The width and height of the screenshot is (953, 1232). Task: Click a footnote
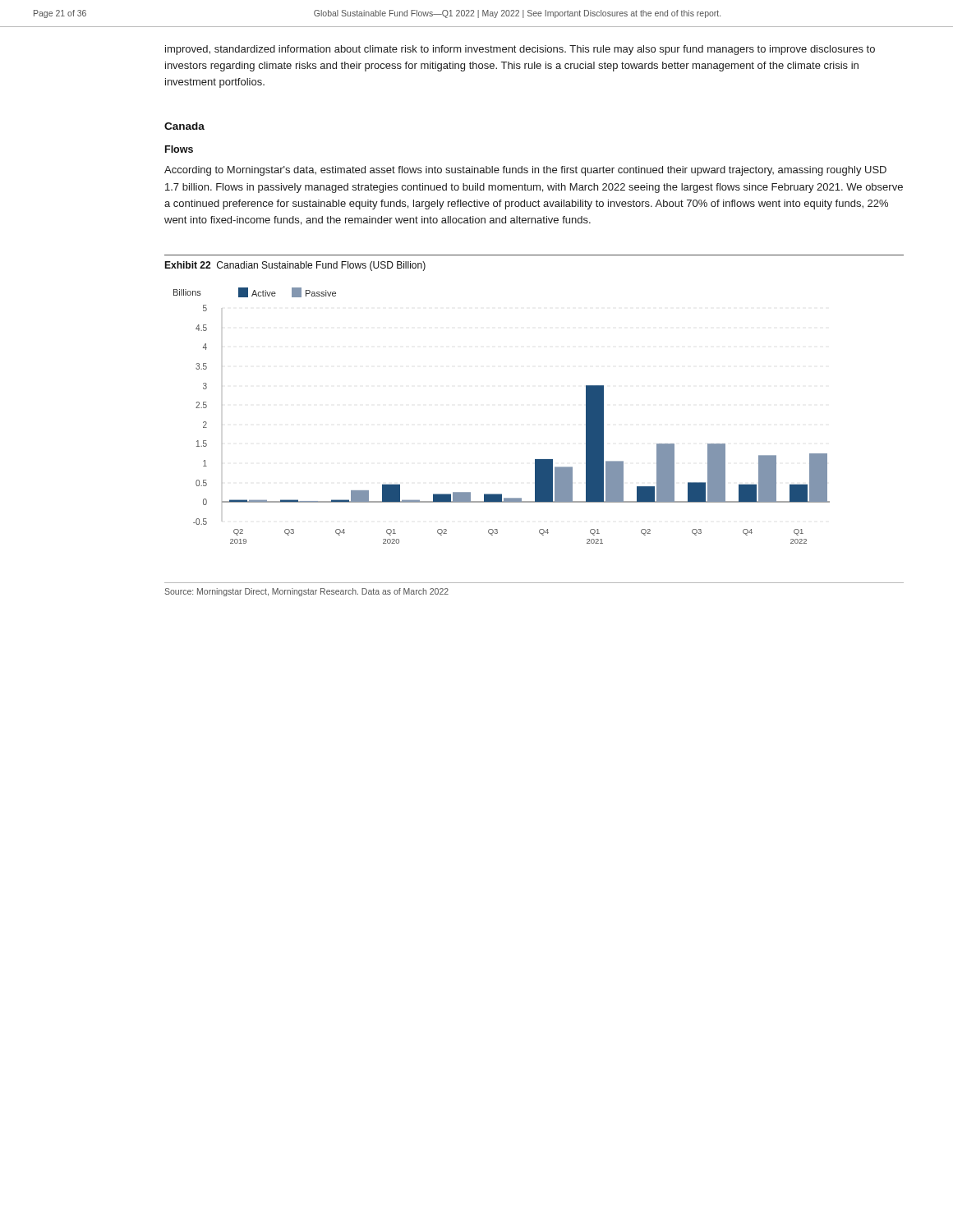306,591
